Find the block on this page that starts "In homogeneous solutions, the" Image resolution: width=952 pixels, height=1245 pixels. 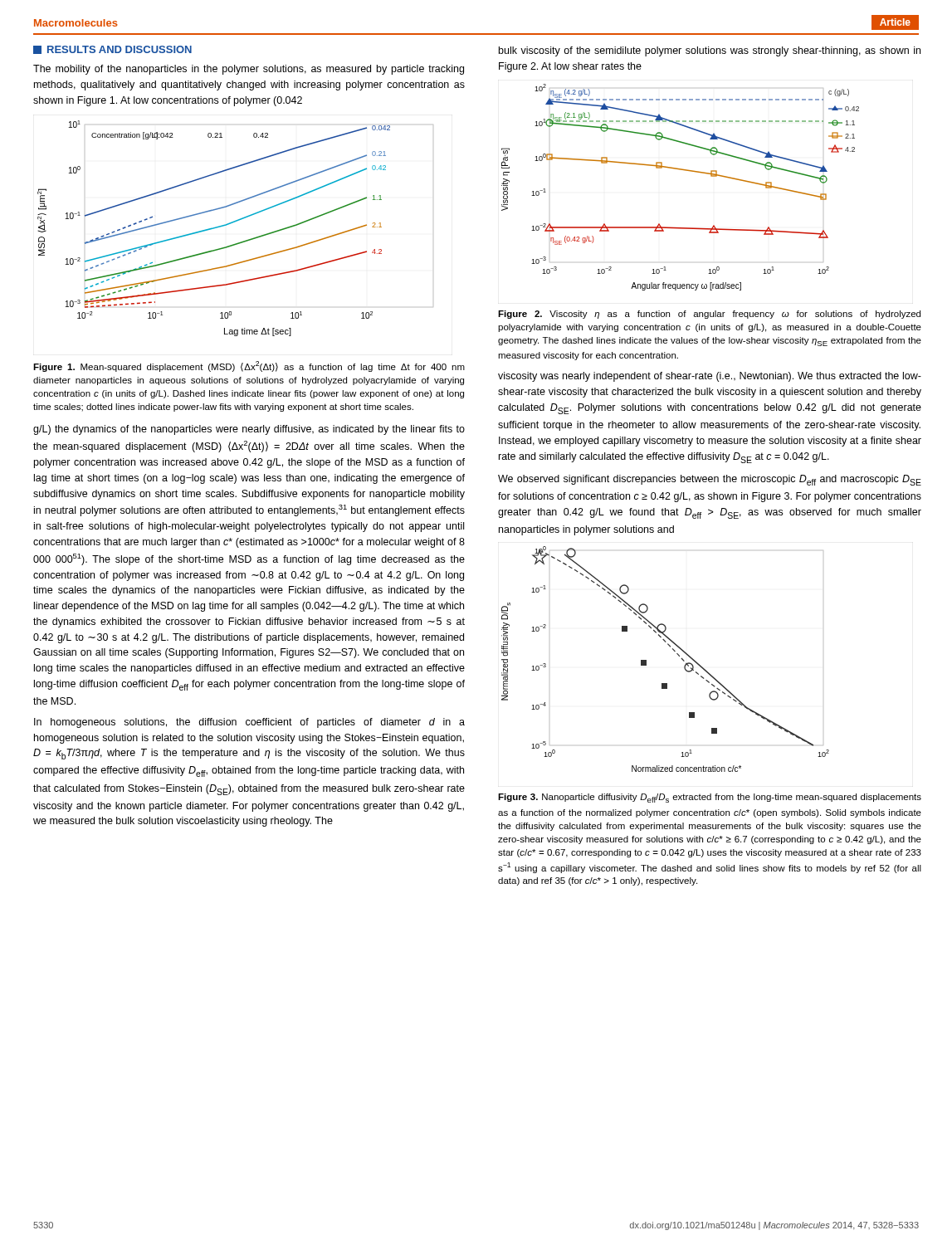249,772
